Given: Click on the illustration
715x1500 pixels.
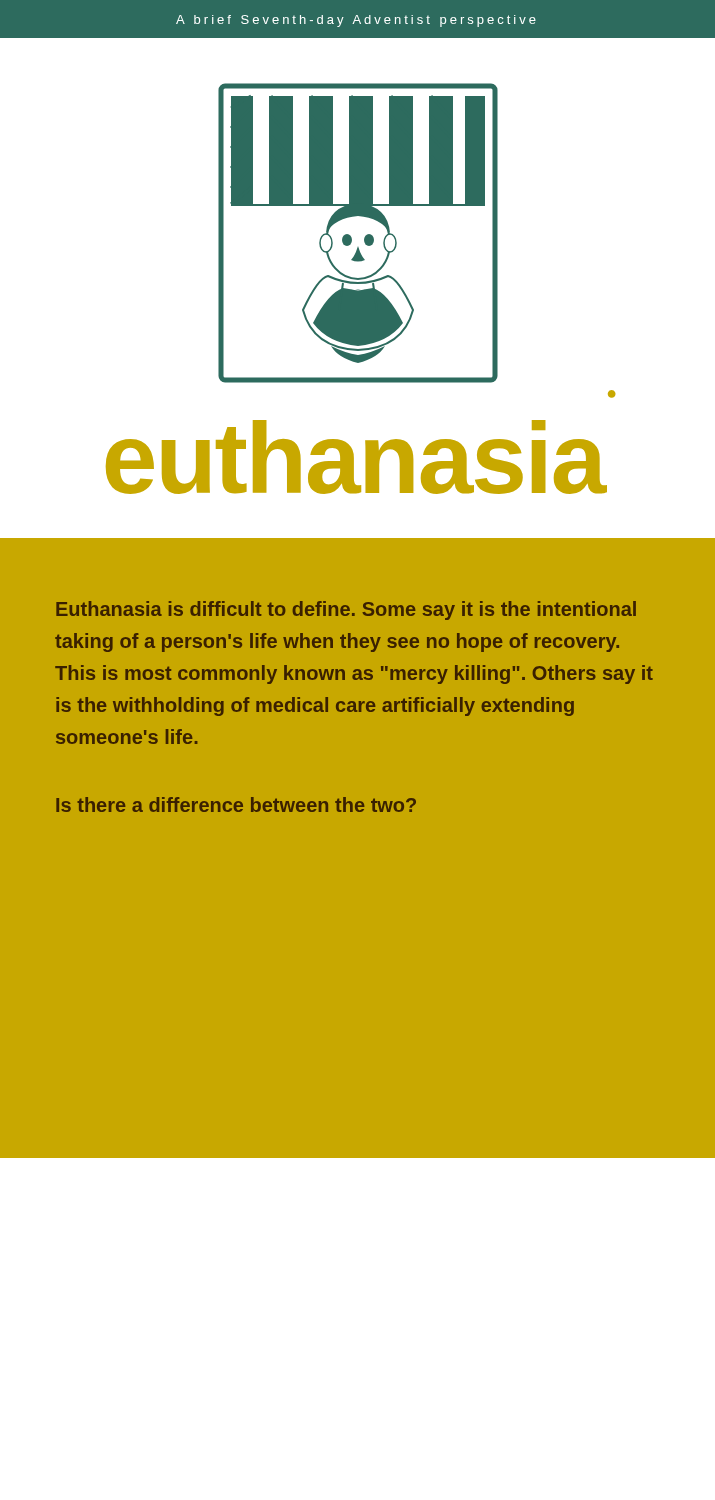Looking at the screenshot, I should point(358,233).
